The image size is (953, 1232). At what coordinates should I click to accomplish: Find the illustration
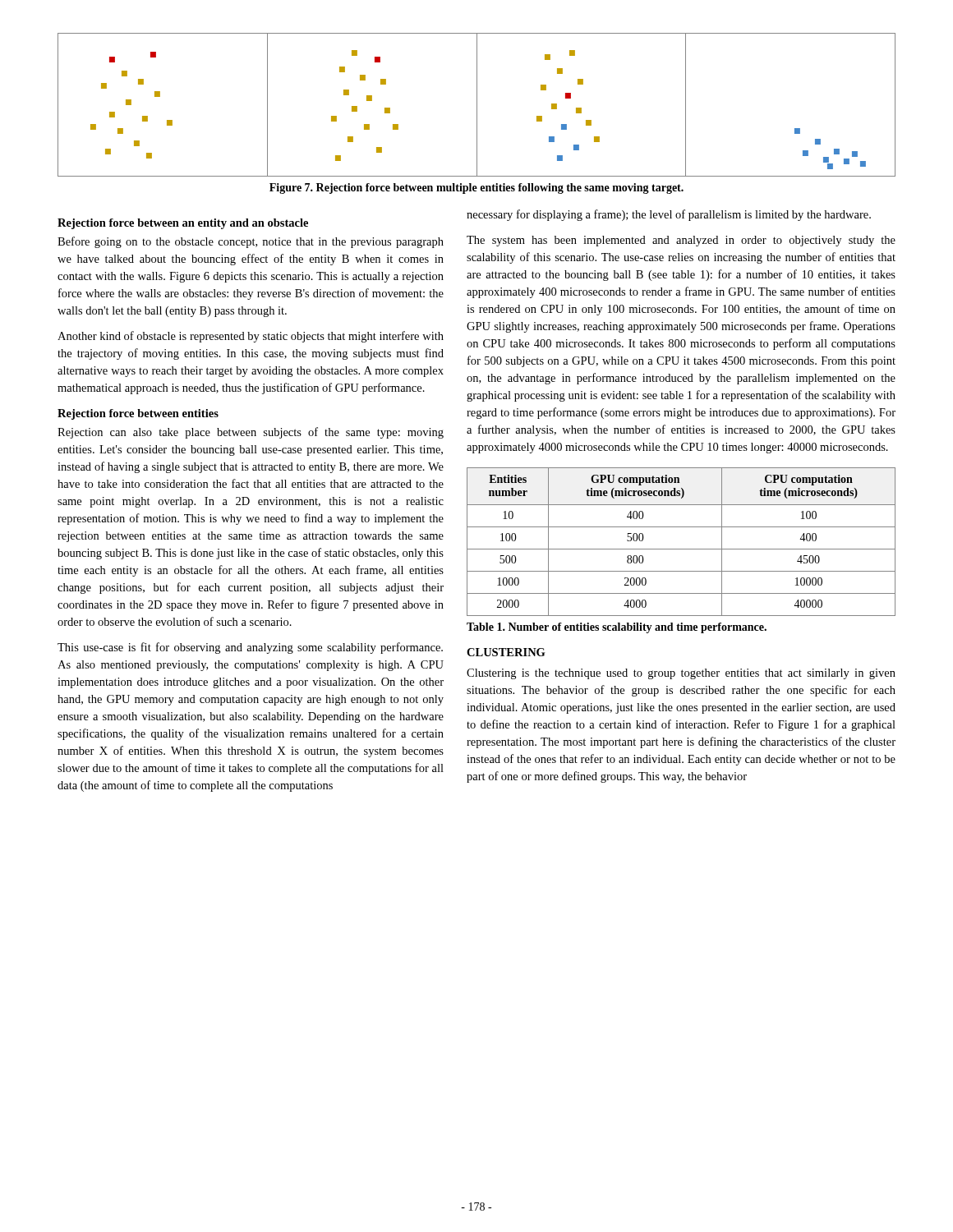point(476,105)
